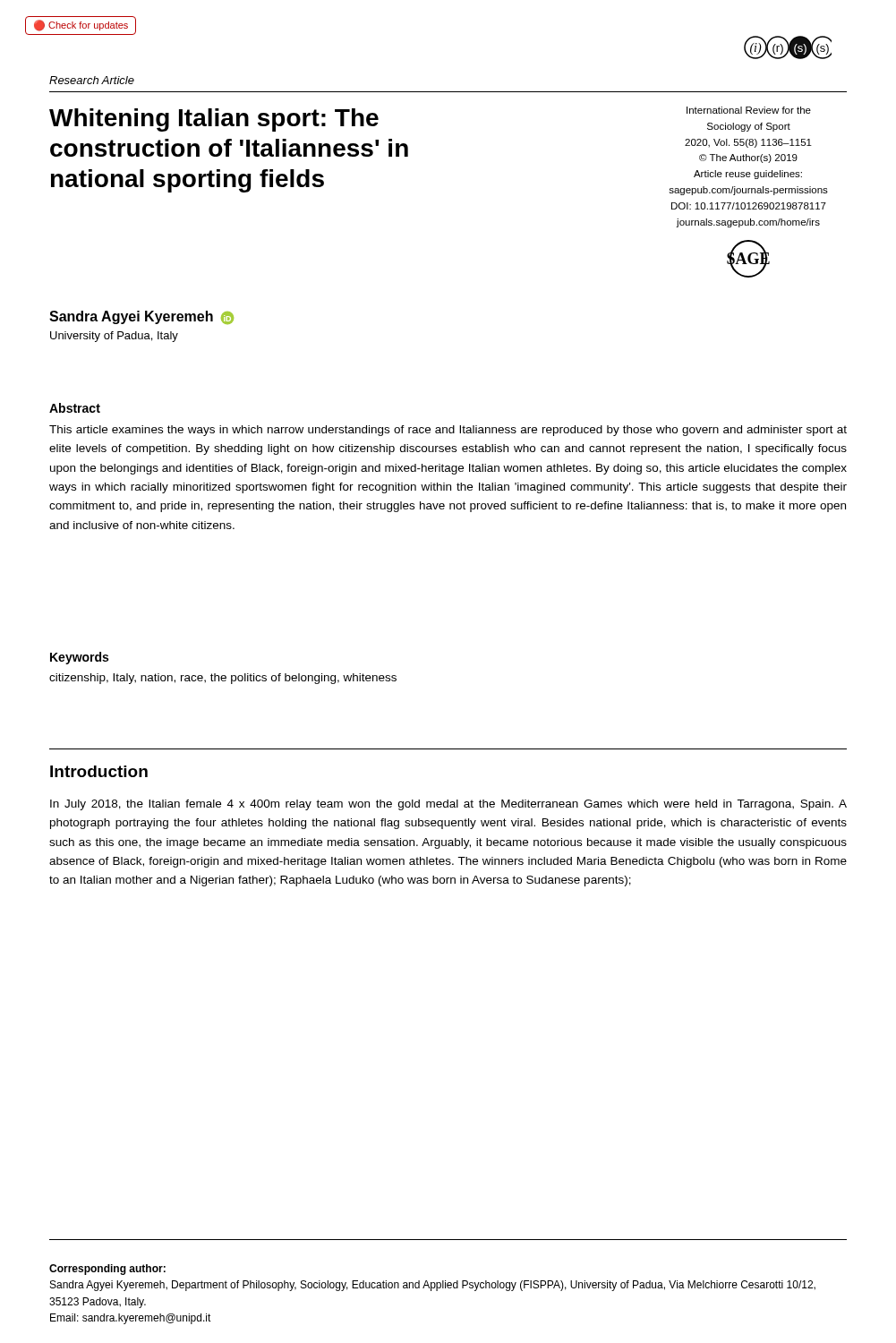Find the text block containing "citizenship, Italy, nation, race,"
Screen dimensions: 1343x896
pyautogui.click(x=223, y=677)
